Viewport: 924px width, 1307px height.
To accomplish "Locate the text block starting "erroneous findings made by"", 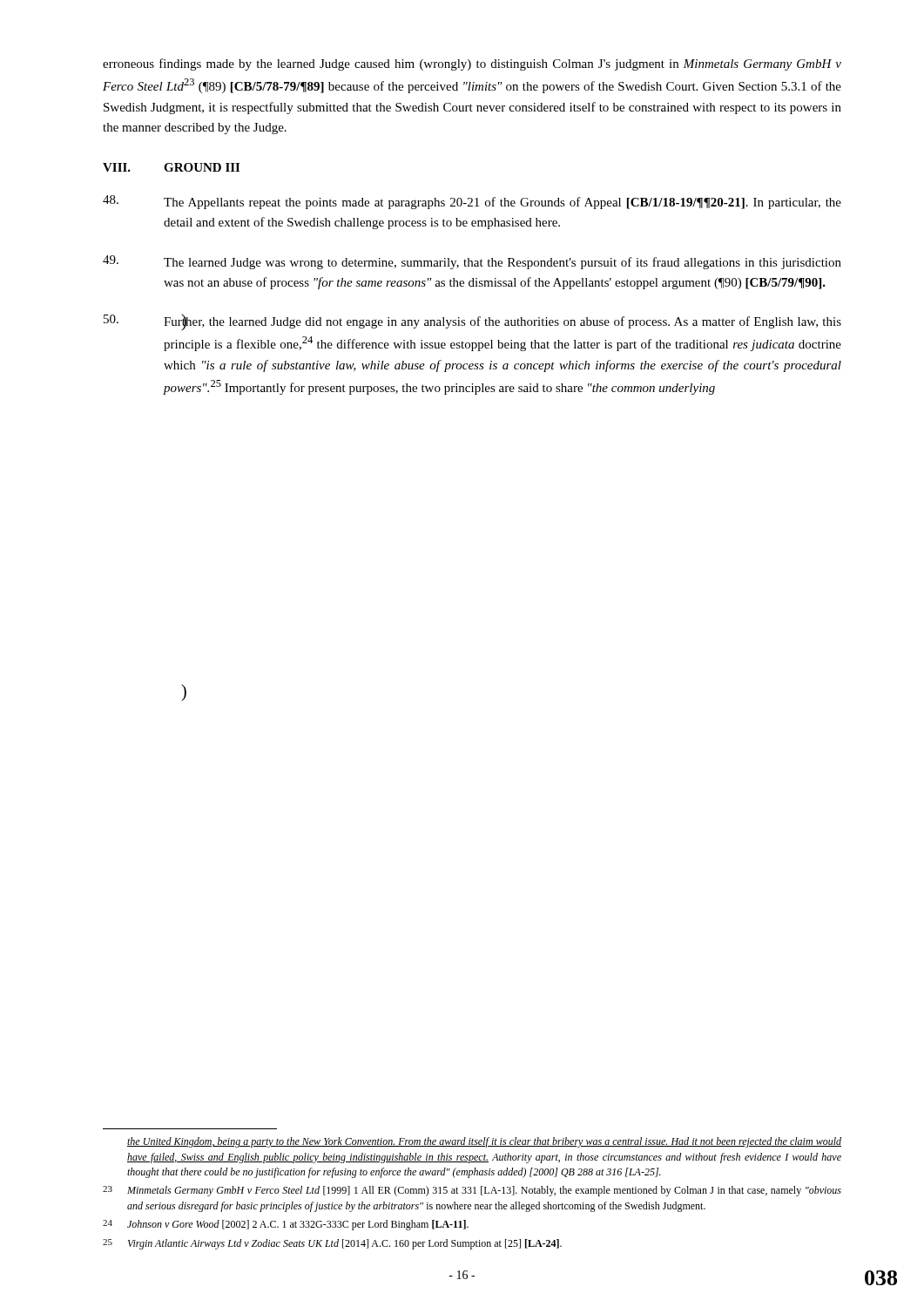I will coord(472,95).
